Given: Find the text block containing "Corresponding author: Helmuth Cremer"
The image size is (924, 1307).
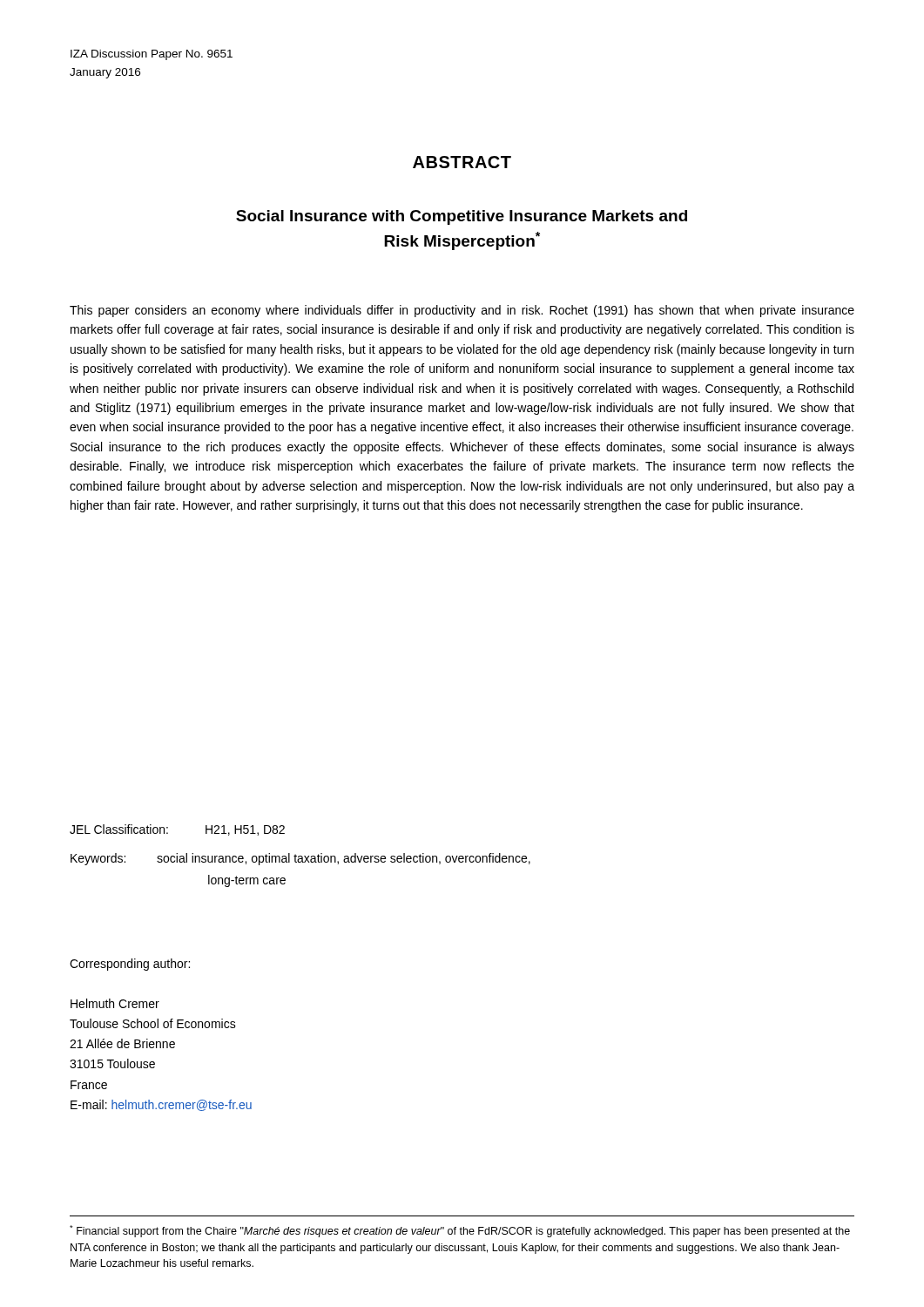Looking at the screenshot, I should coord(161,1034).
